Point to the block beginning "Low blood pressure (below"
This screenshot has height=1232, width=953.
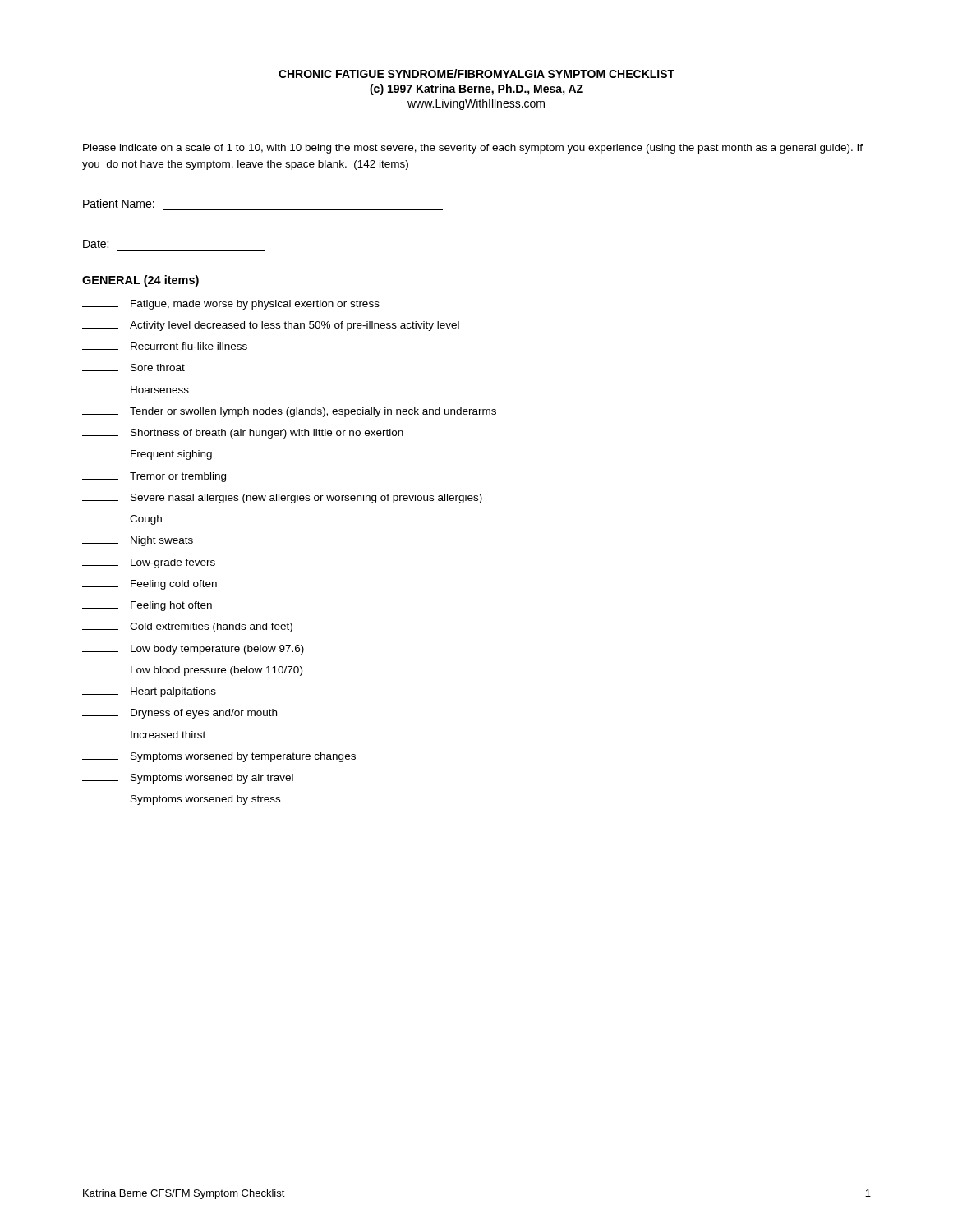tap(193, 668)
